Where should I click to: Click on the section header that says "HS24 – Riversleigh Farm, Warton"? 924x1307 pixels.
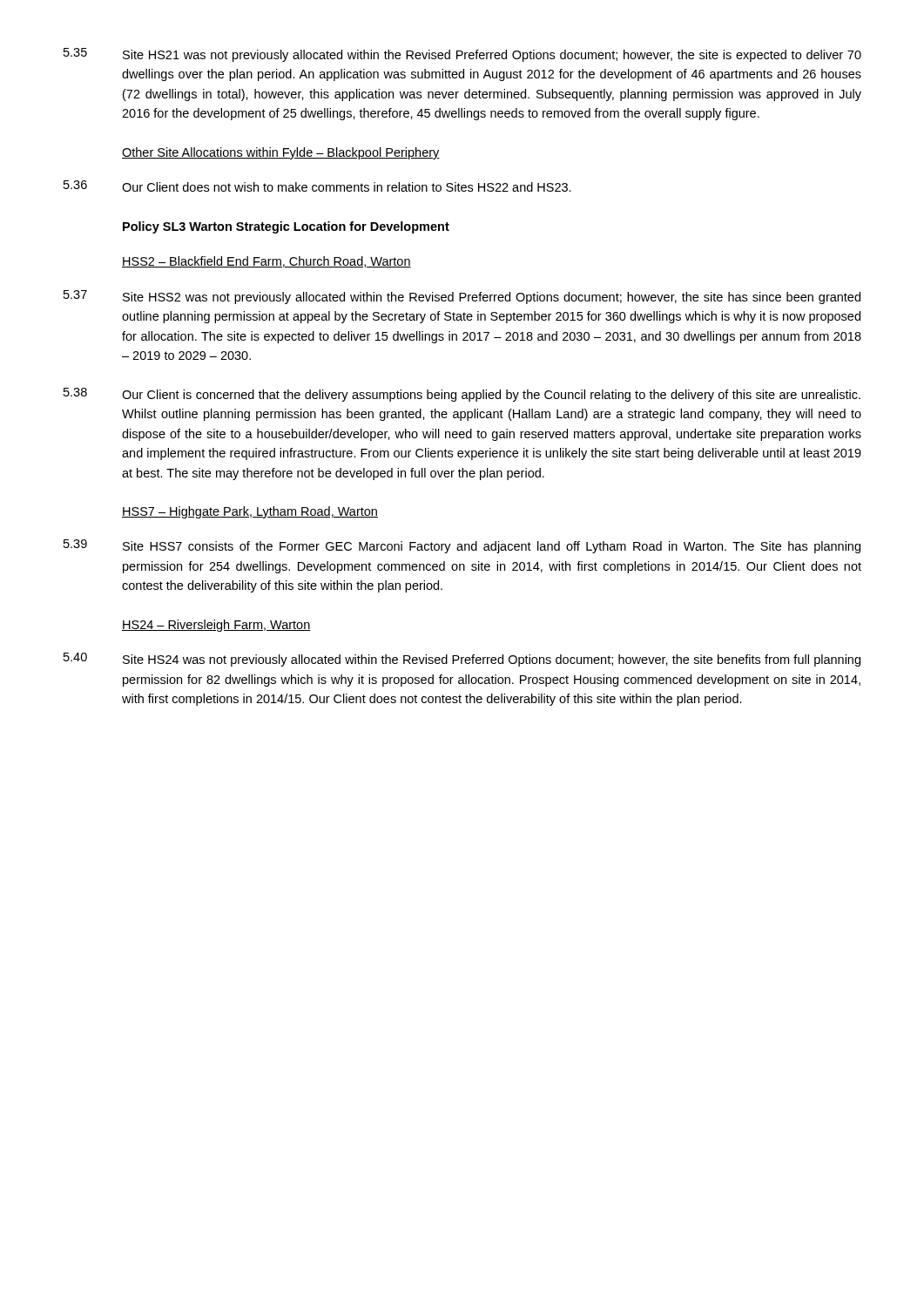click(x=216, y=625)
